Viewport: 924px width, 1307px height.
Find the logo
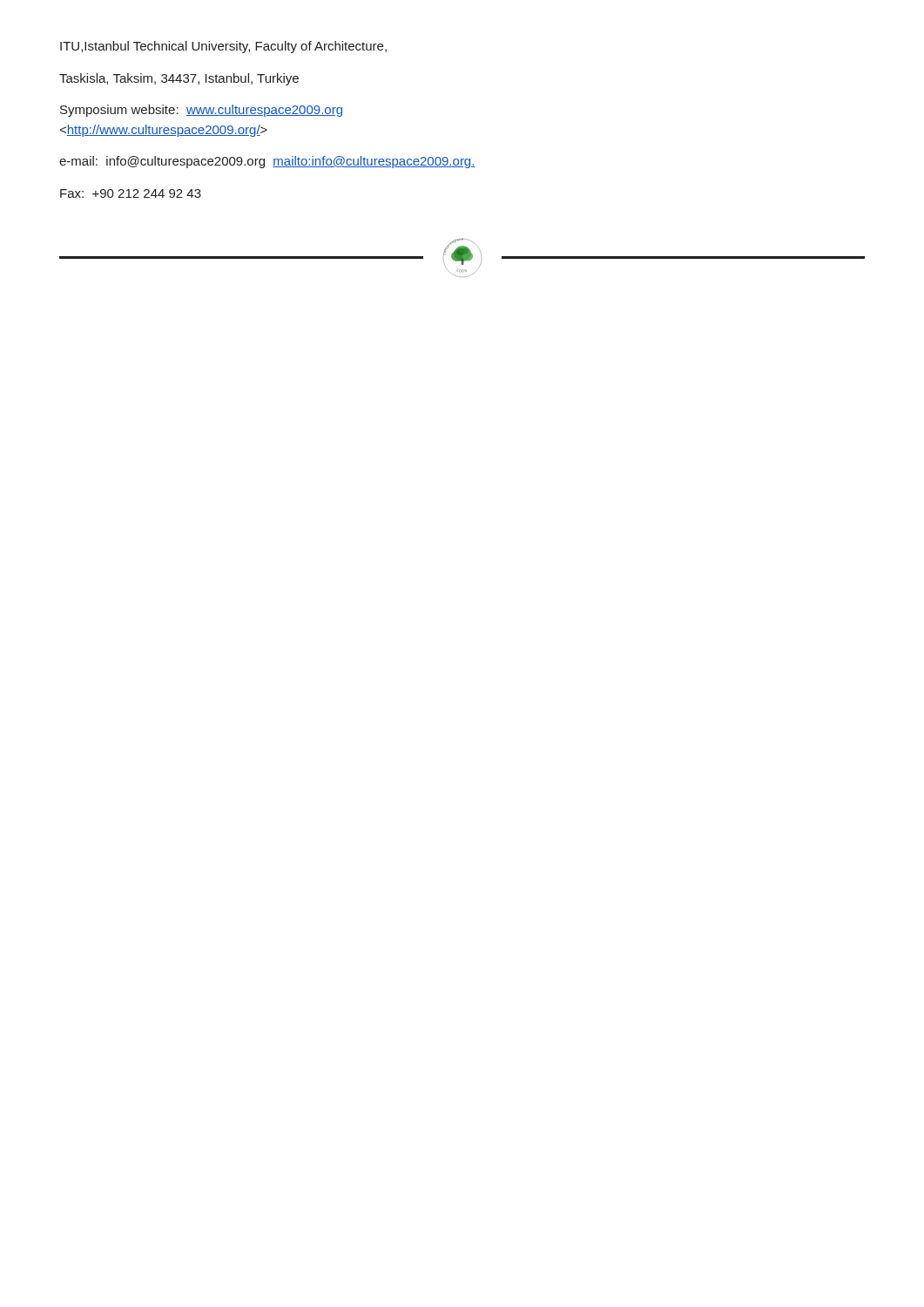click(x=462, y=257)
